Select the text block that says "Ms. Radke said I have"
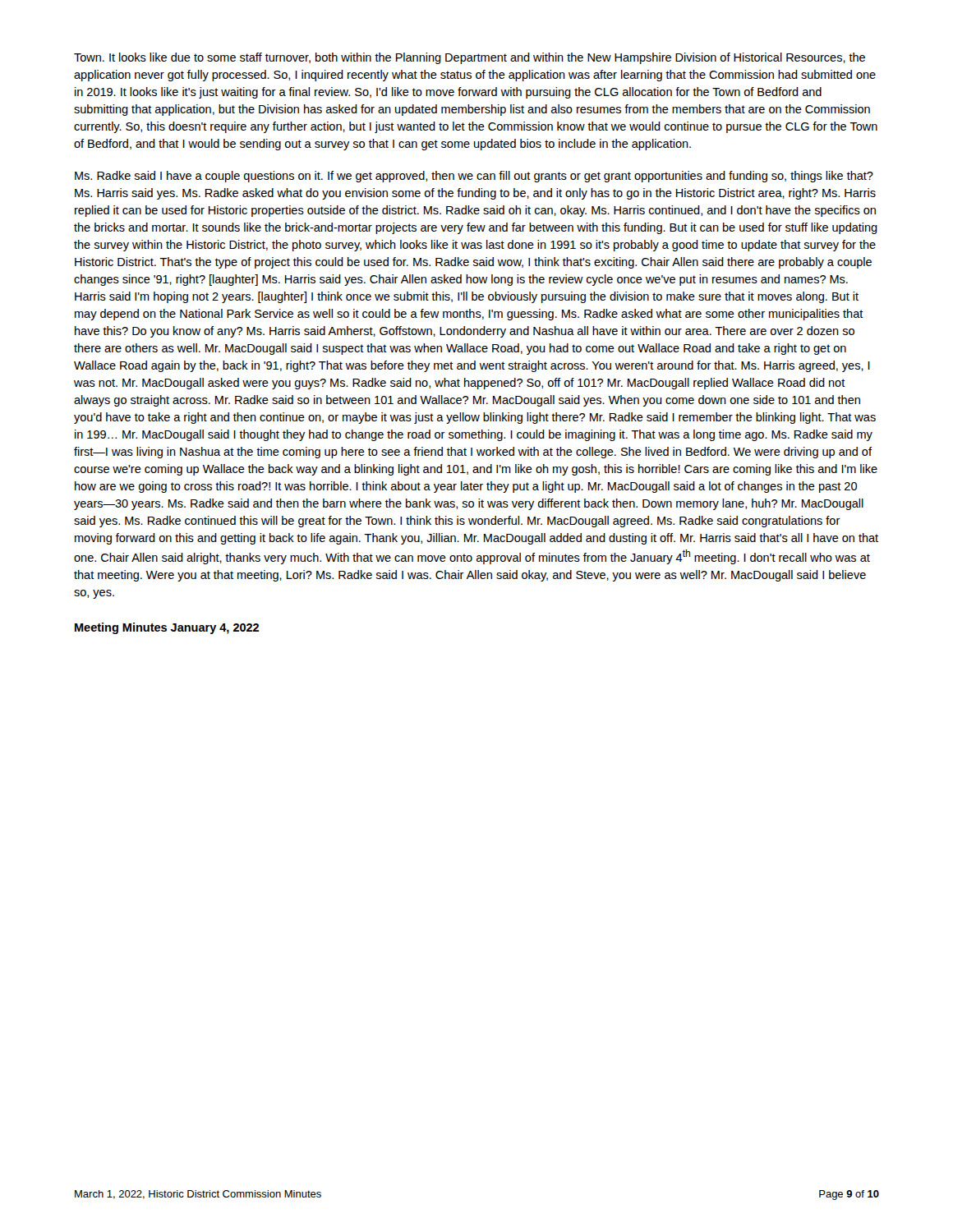953x1232 pixels. (x=476, y=384)
